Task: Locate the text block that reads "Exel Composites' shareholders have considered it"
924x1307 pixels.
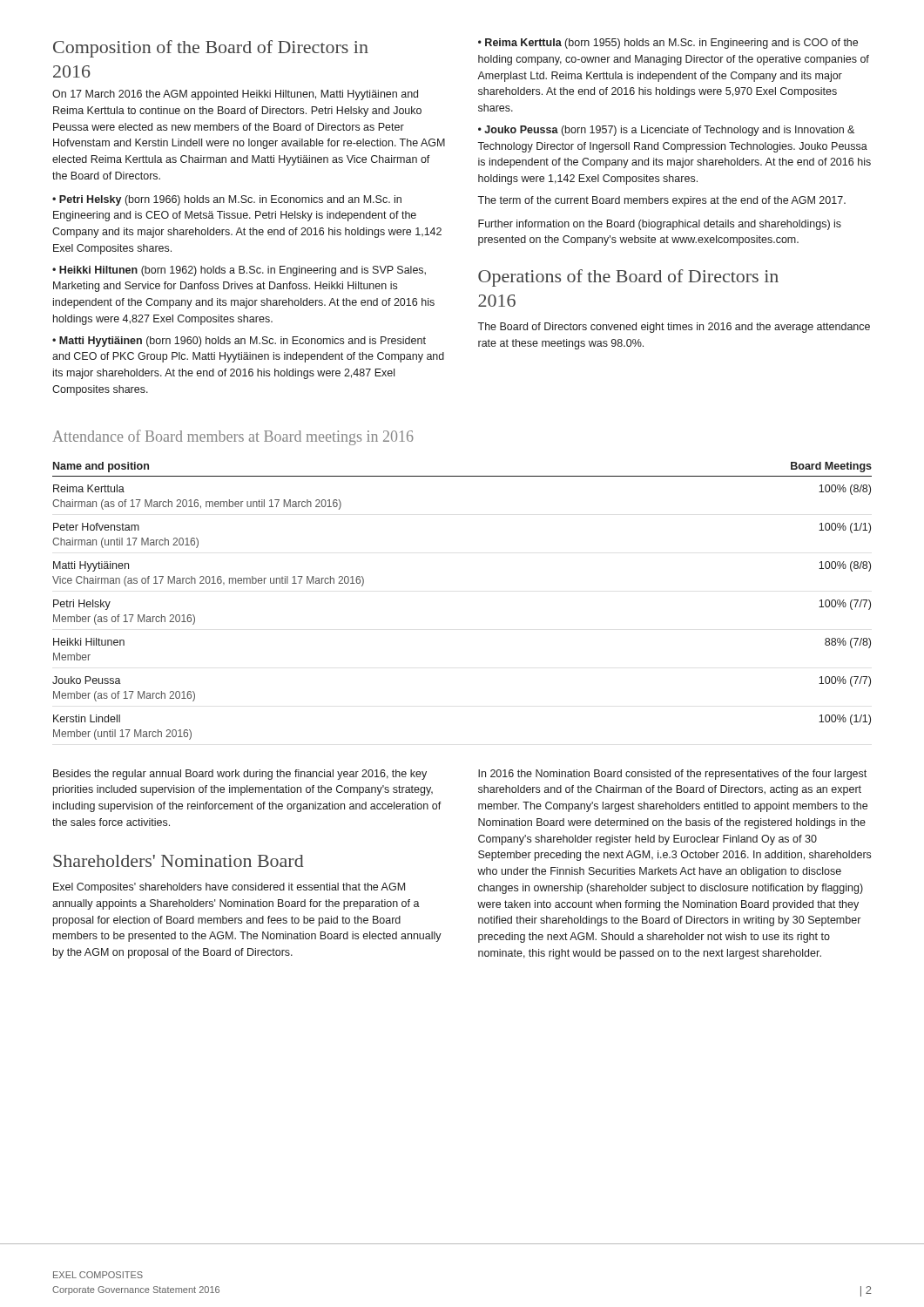Action: [x=249, y=920]
